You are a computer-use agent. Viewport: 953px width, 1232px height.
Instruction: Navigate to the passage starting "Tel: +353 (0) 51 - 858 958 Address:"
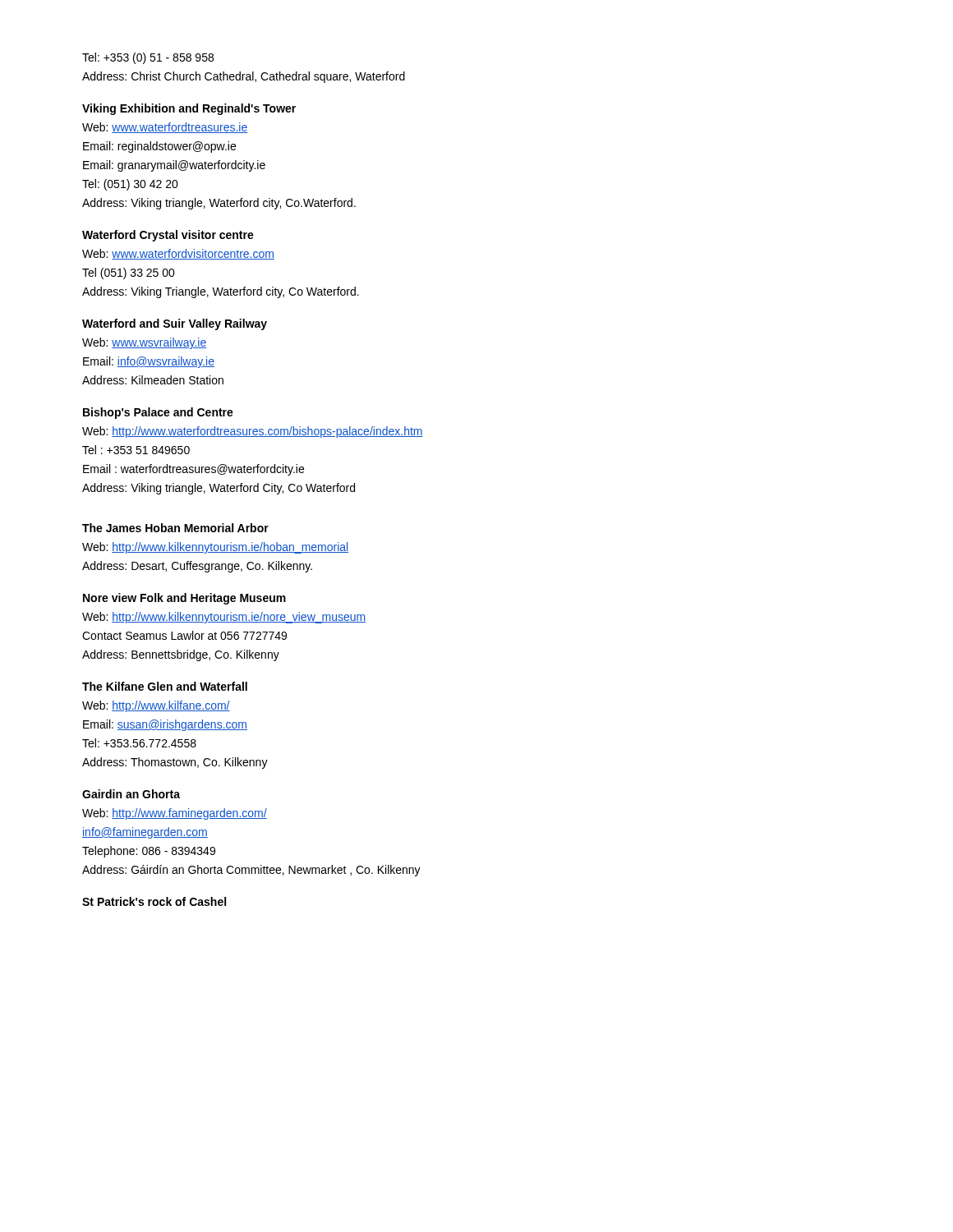click(x=370, y=67)
